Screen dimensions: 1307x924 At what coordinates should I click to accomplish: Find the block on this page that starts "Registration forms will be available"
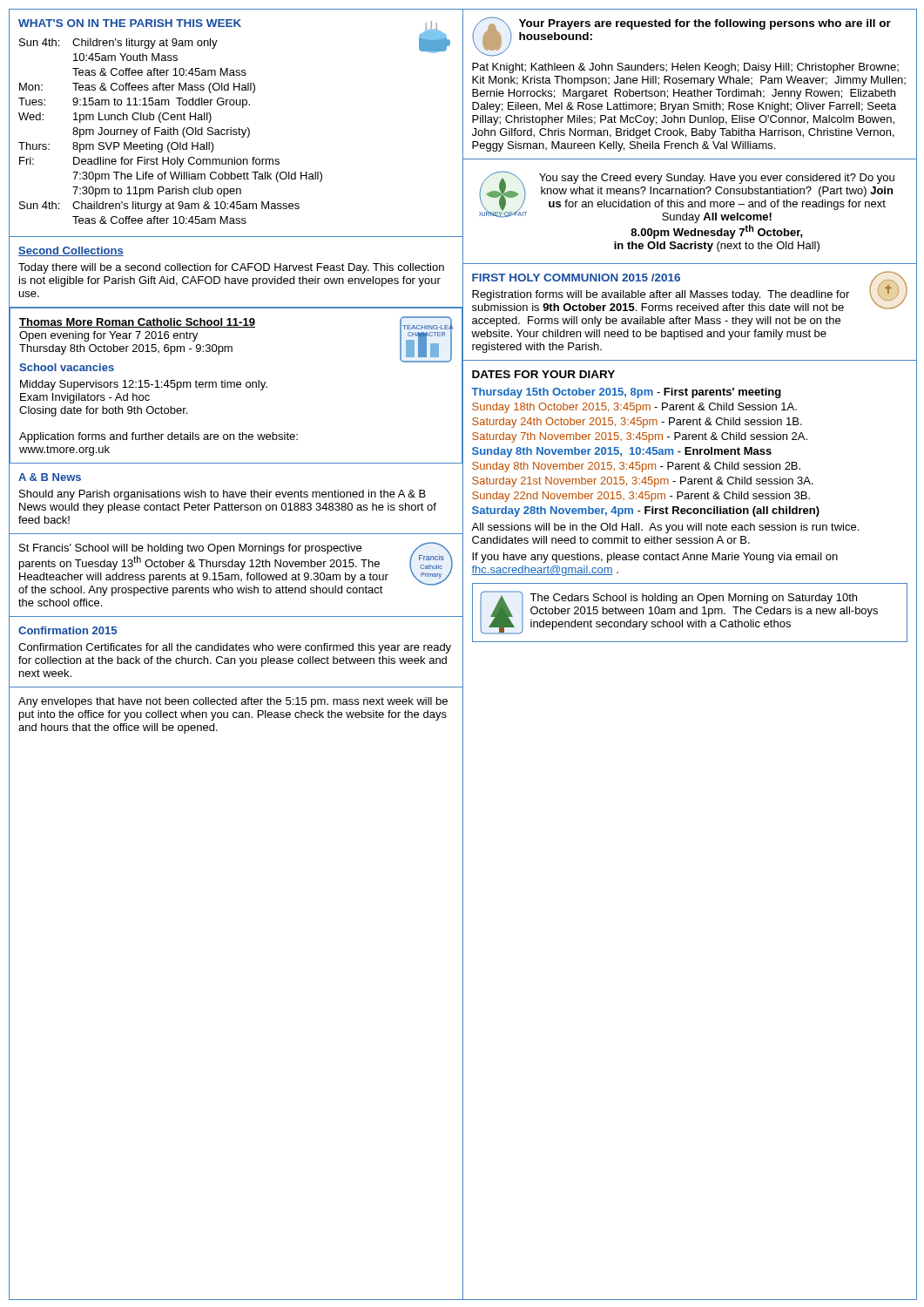(x=660, y=320)
